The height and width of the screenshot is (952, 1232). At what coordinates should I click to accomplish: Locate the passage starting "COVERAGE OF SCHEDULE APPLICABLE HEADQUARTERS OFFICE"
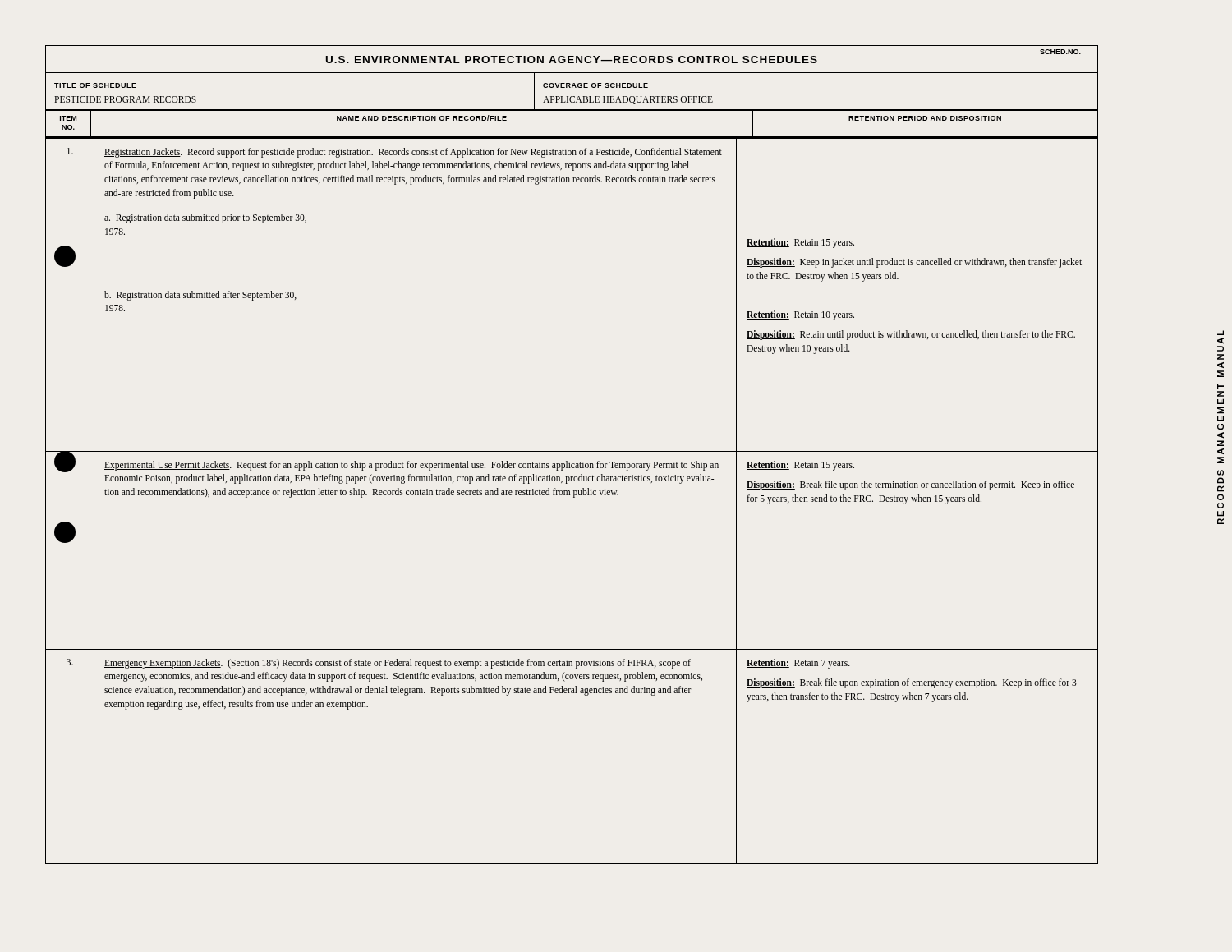[628, 93]
